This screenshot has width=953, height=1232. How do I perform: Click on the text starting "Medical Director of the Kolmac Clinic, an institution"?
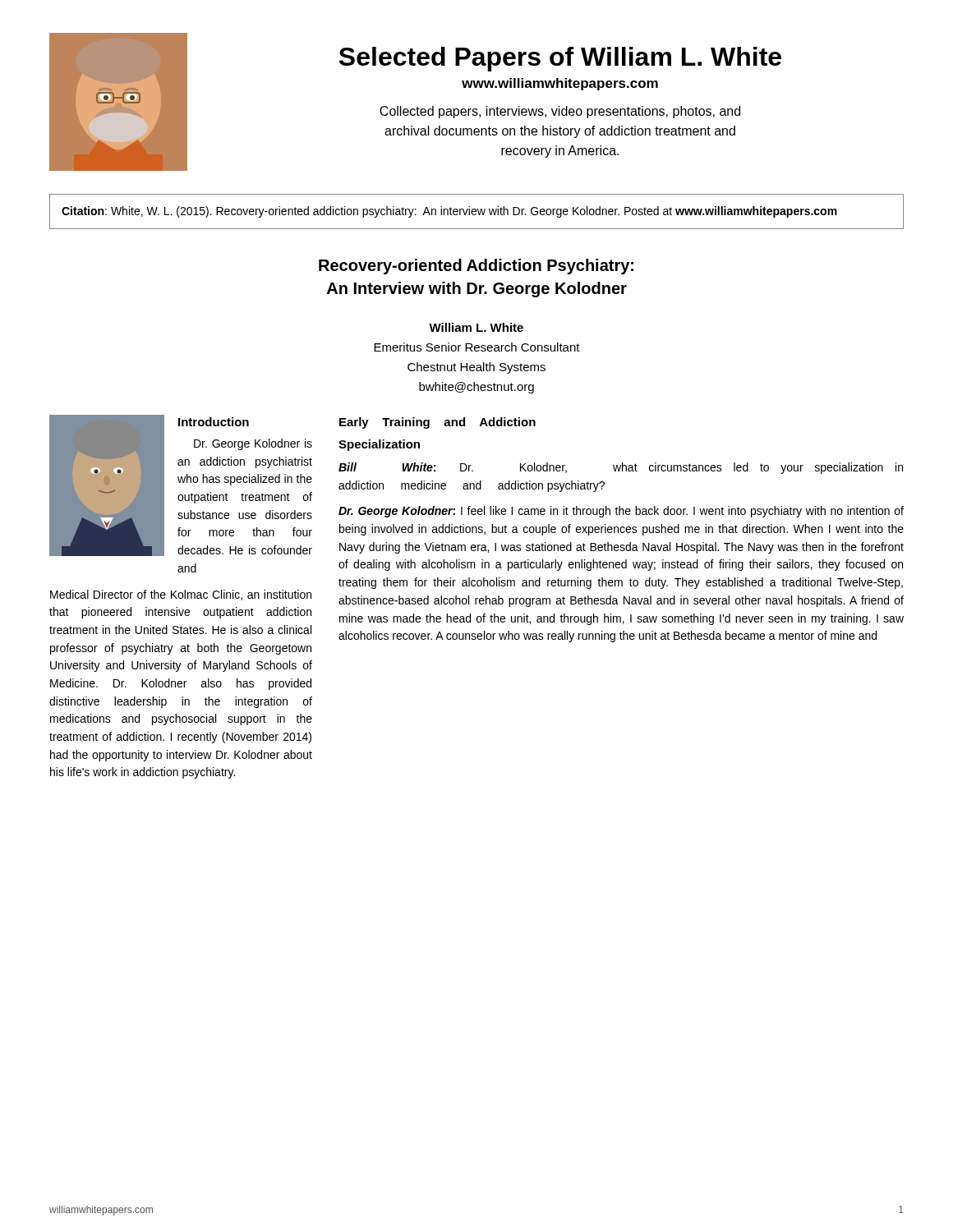tap(181, 683)
